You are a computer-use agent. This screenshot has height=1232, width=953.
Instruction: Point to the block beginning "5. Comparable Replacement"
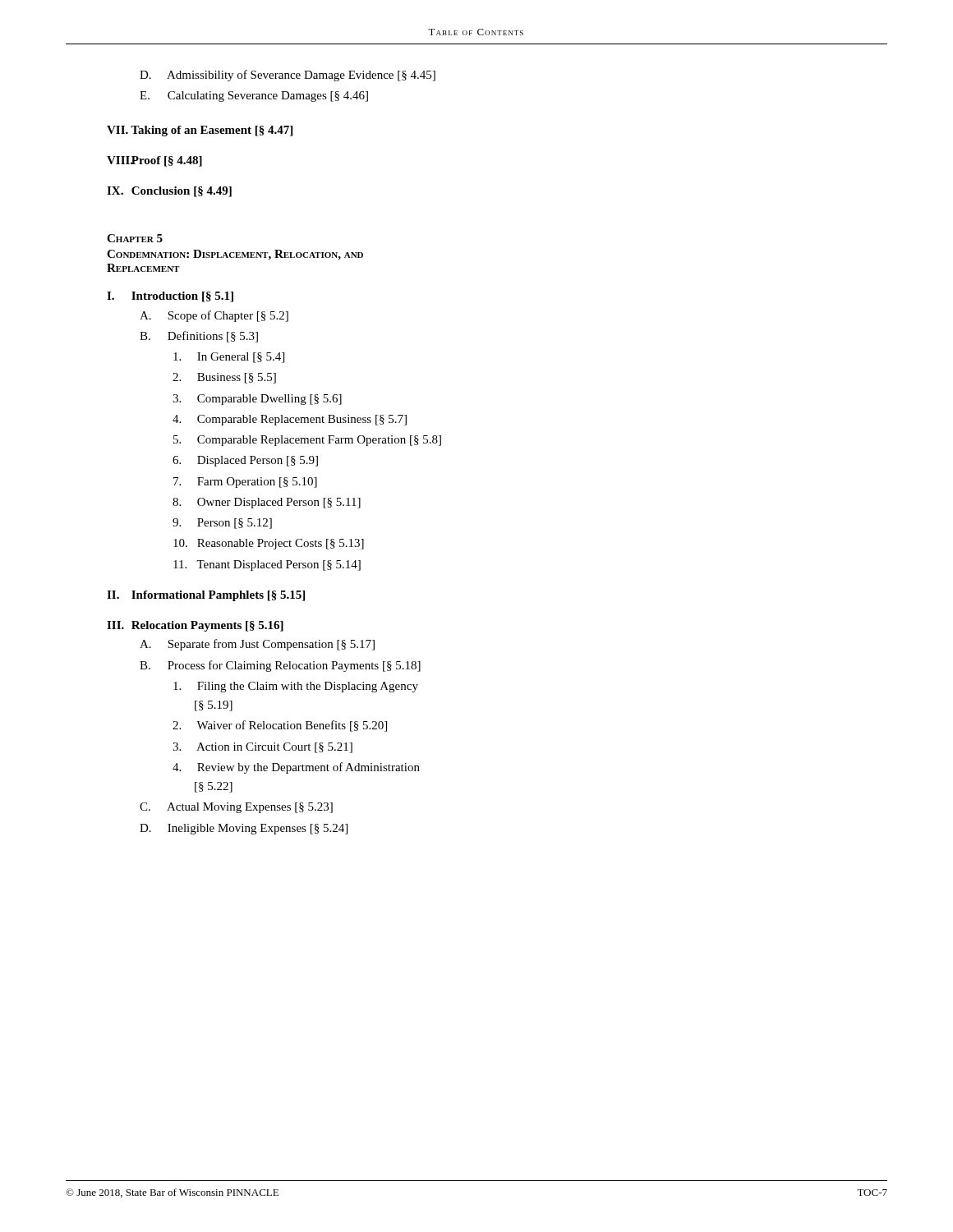pos(307,440)
